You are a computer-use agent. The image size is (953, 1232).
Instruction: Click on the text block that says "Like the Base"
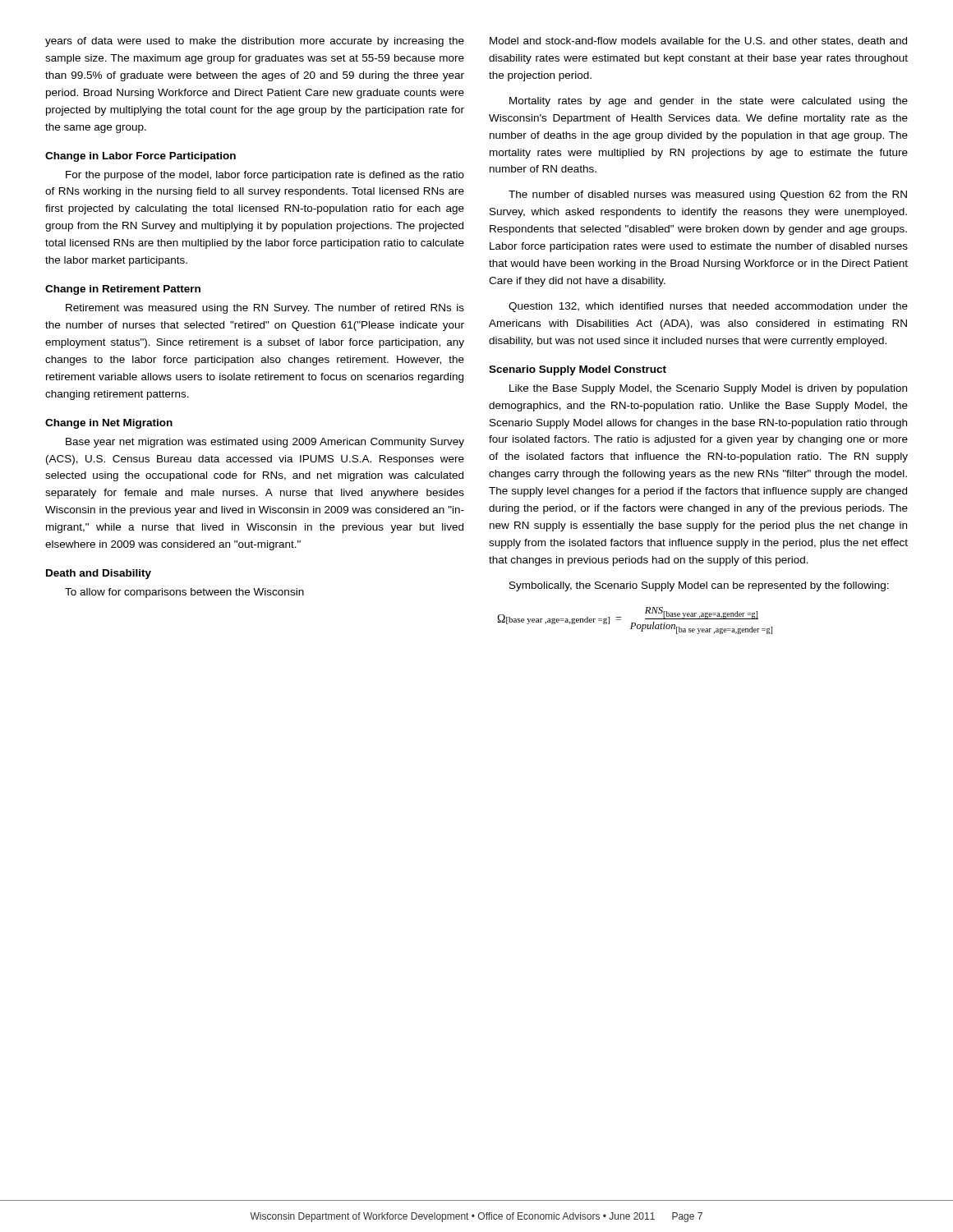[x=698, y=475]
